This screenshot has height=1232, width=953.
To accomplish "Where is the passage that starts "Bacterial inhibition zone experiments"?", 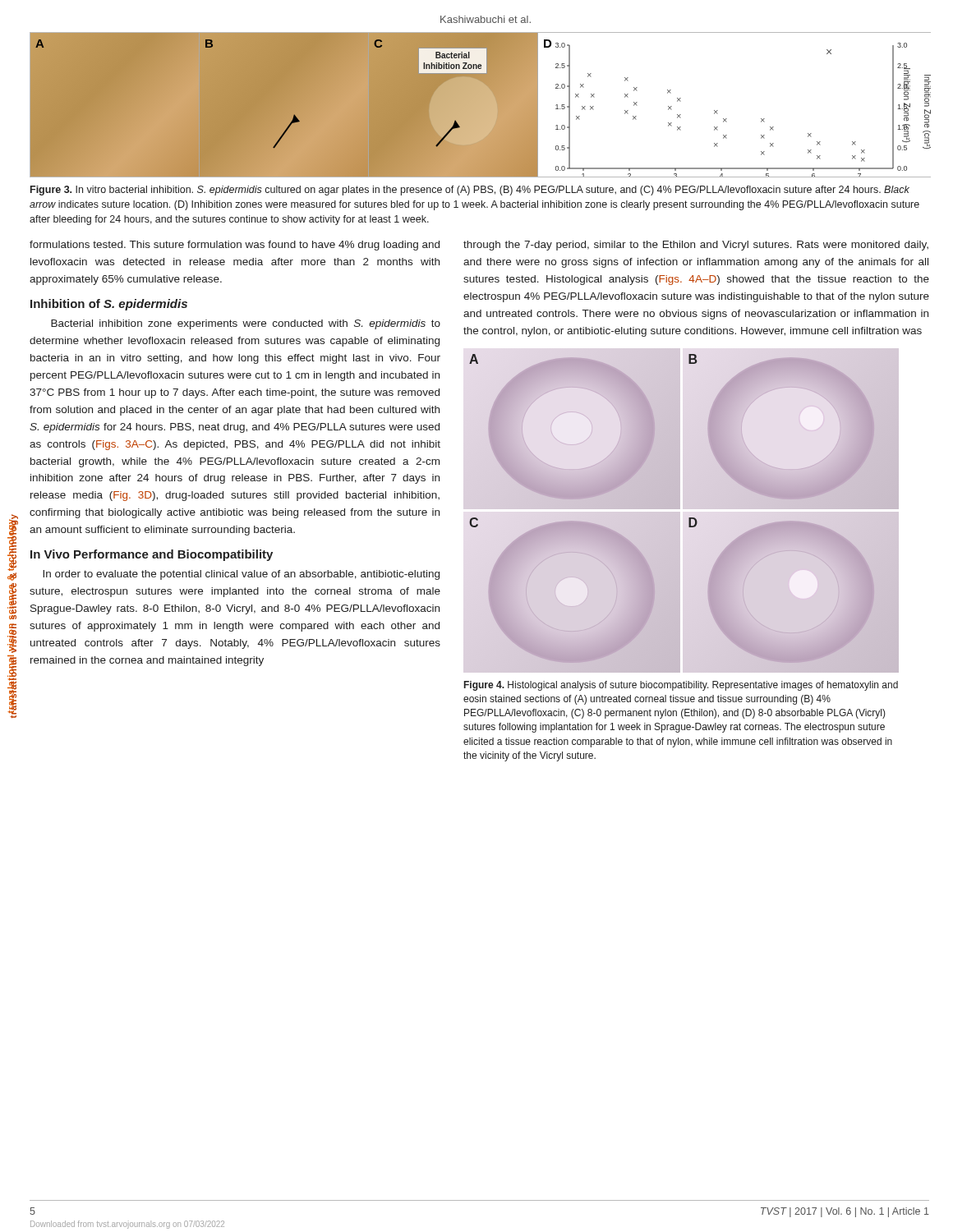I will click(235, 426).
